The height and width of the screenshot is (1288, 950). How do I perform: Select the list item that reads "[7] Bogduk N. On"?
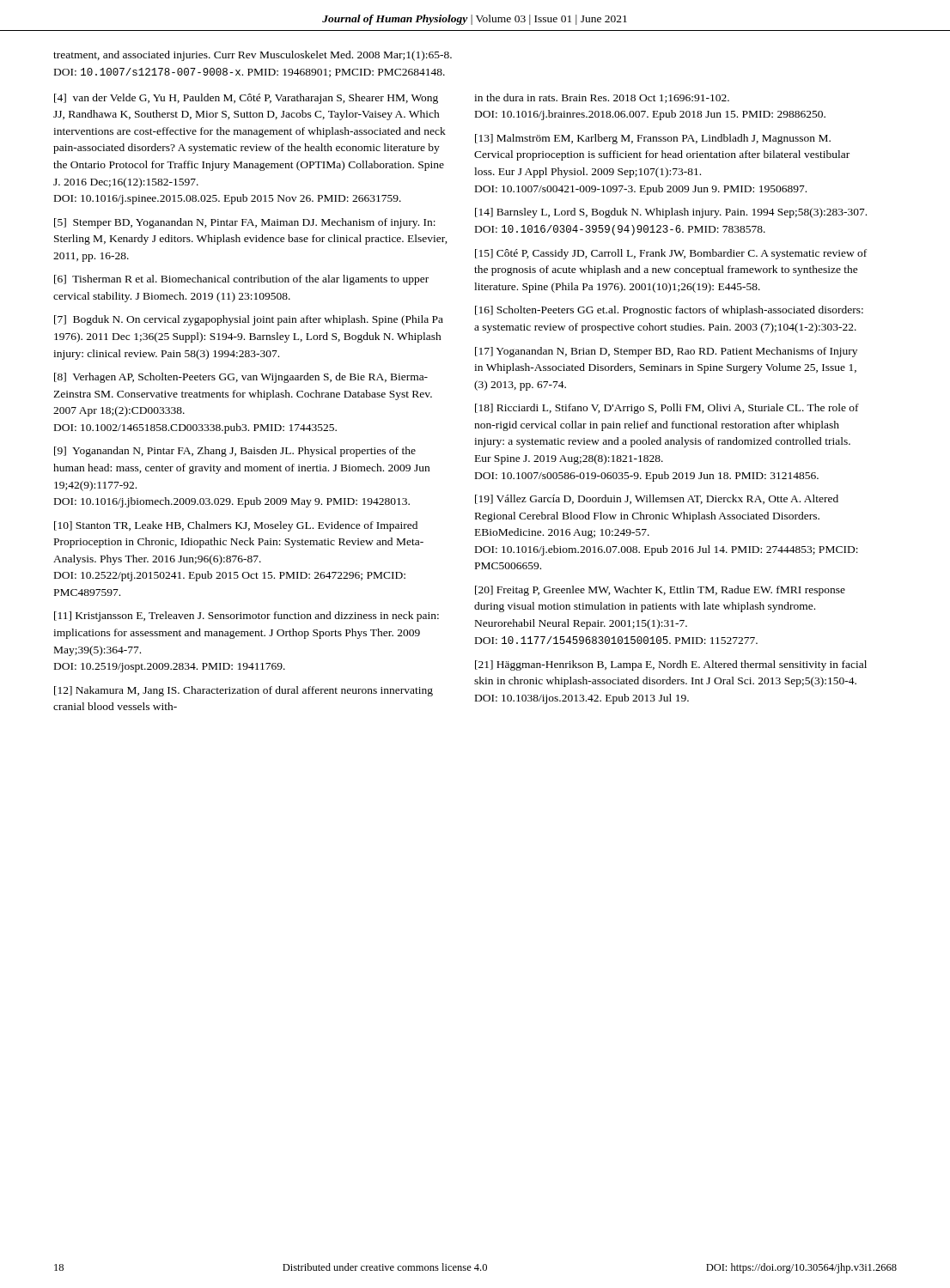248,336
